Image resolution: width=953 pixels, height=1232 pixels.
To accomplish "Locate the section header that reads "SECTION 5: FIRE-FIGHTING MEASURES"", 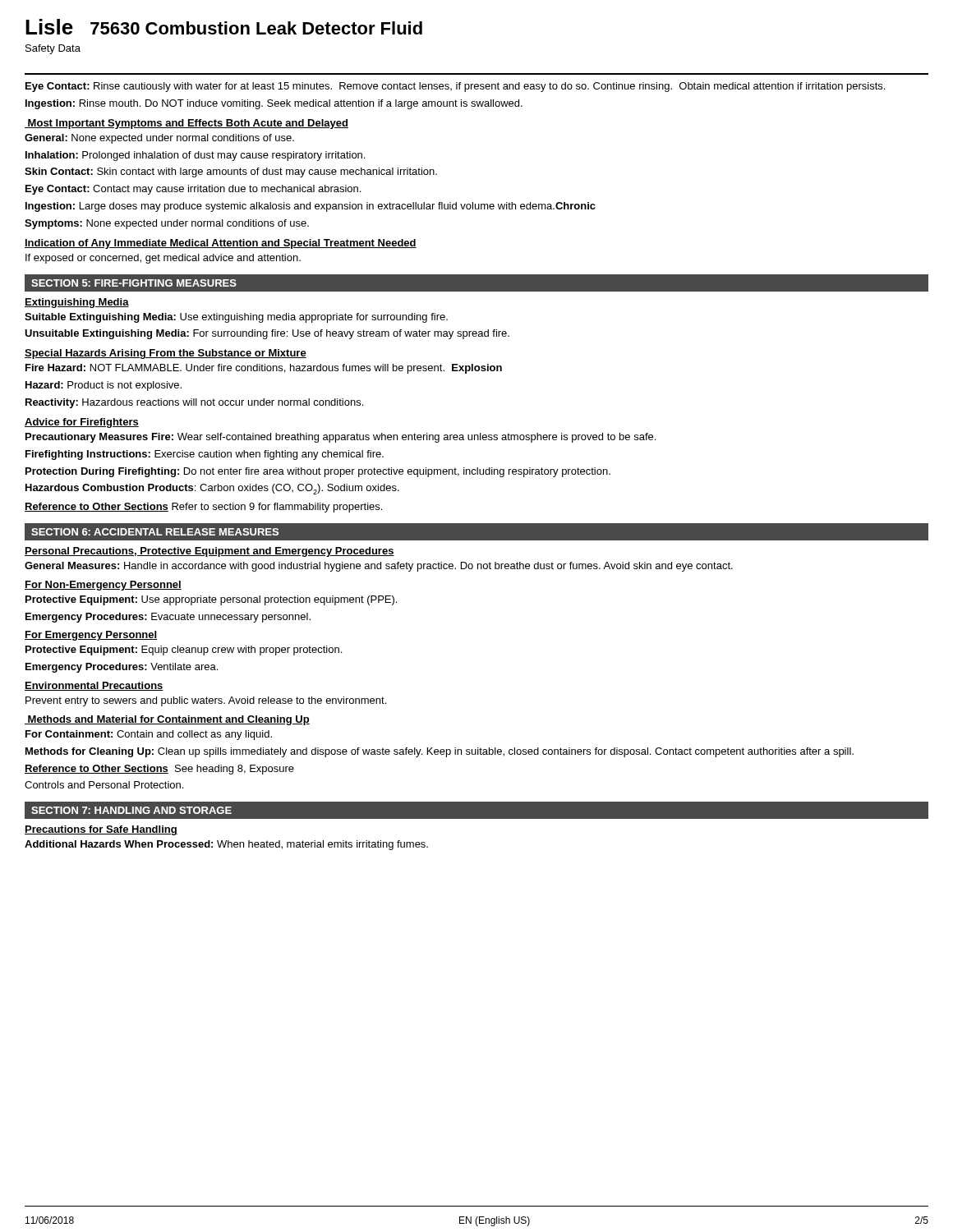I will [x=134, y=283].
